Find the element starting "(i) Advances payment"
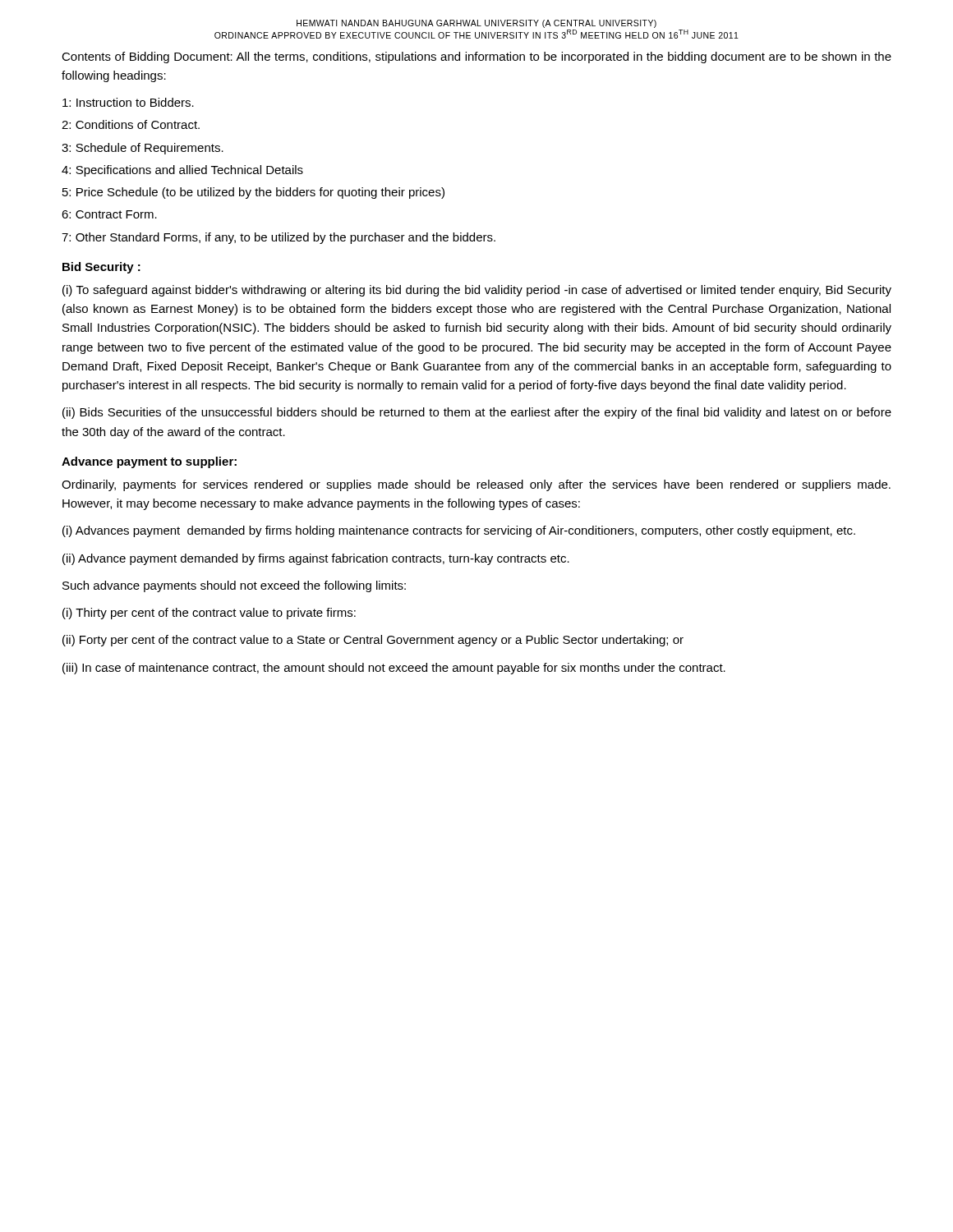Viewport: 953px width, 1232px height. (459, 530)
